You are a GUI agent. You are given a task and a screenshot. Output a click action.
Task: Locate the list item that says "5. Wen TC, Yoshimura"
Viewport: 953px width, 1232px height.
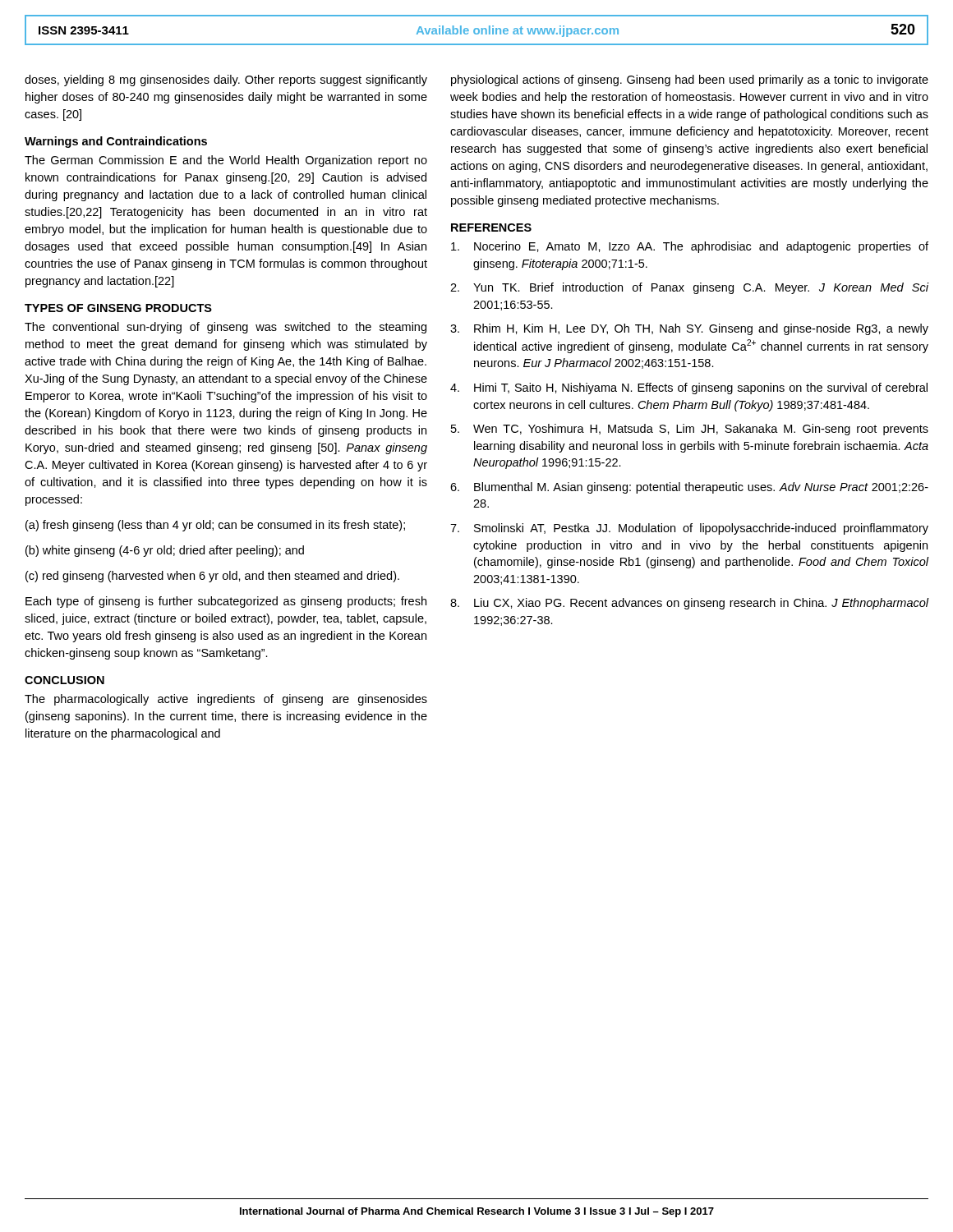(689, 446)
